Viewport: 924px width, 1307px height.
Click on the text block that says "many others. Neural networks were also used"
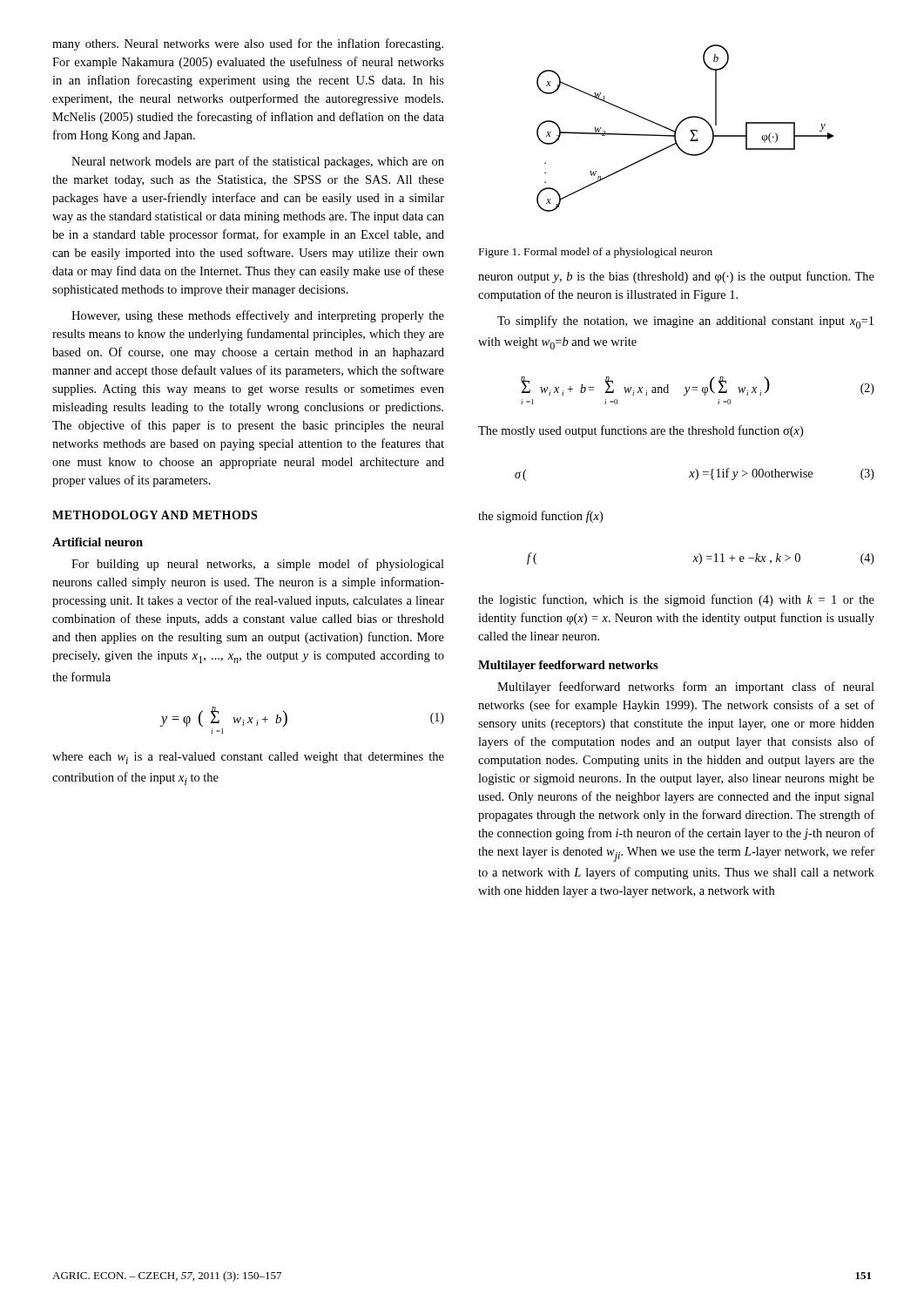point(248,262)
